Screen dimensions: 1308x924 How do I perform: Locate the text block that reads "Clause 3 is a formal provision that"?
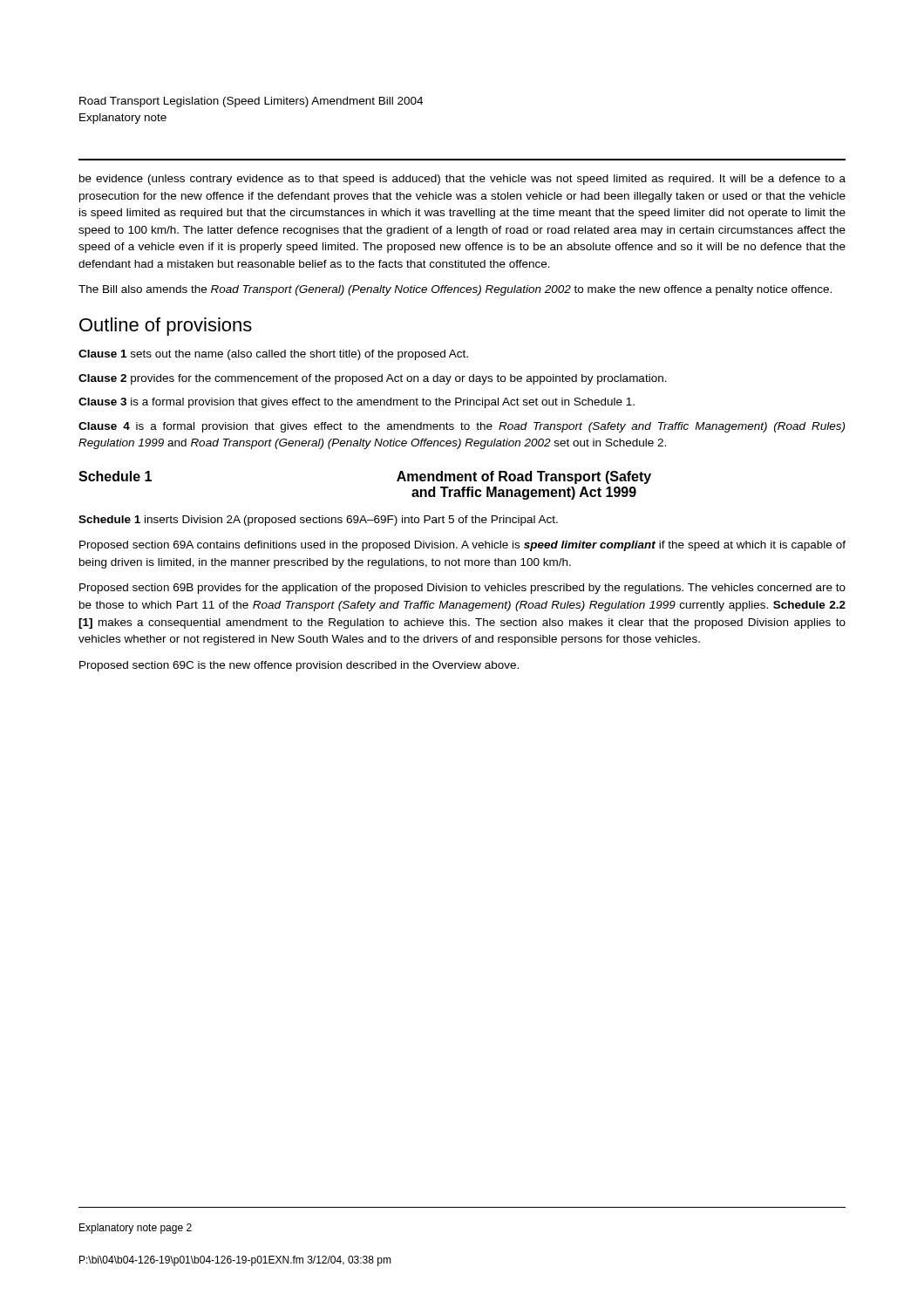pyautogui.click(x=357, y=402)
